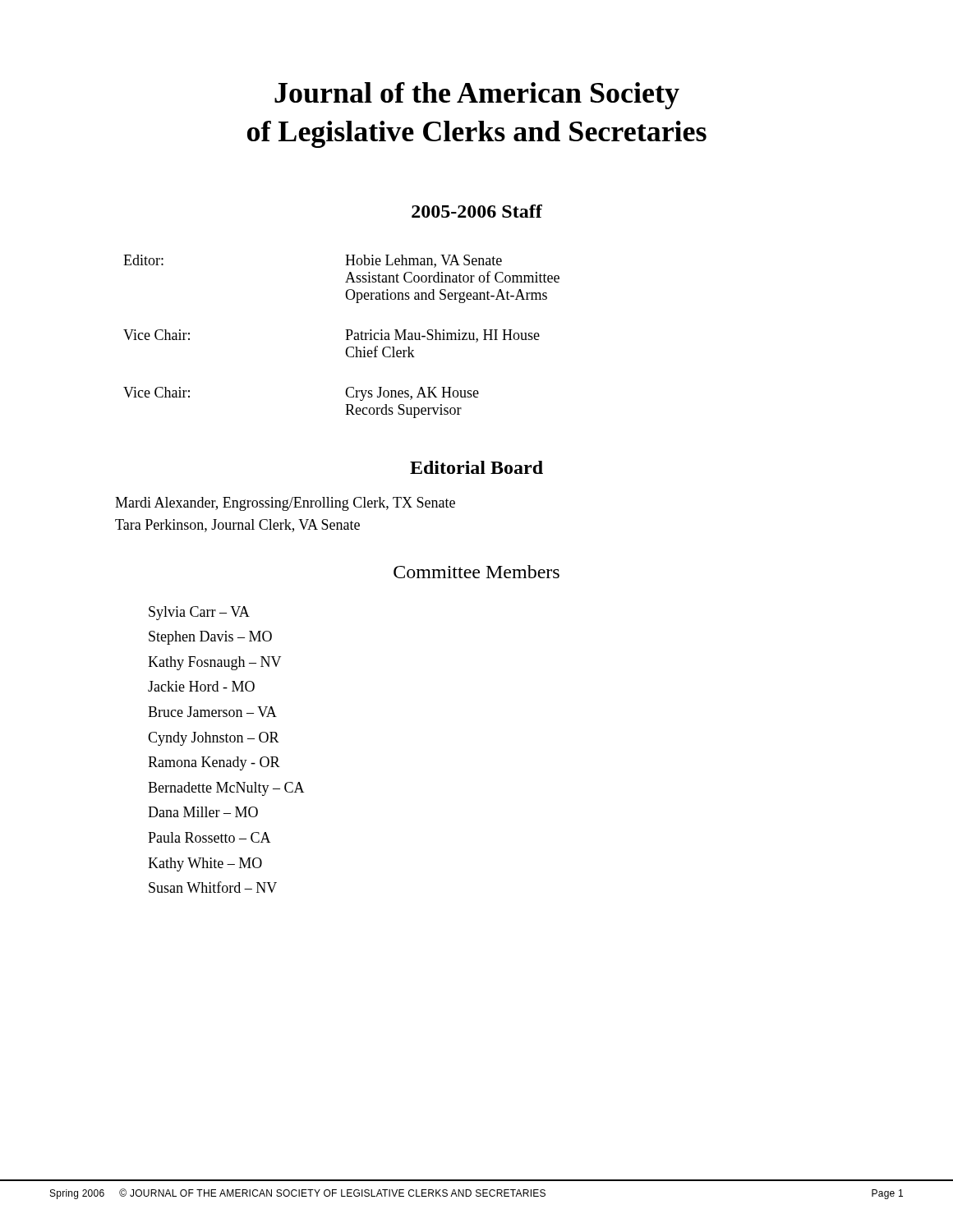Select the text block starting "Dana Miller – MO"
Viewport: 953px width, 1232px height.
click(203, 813)
